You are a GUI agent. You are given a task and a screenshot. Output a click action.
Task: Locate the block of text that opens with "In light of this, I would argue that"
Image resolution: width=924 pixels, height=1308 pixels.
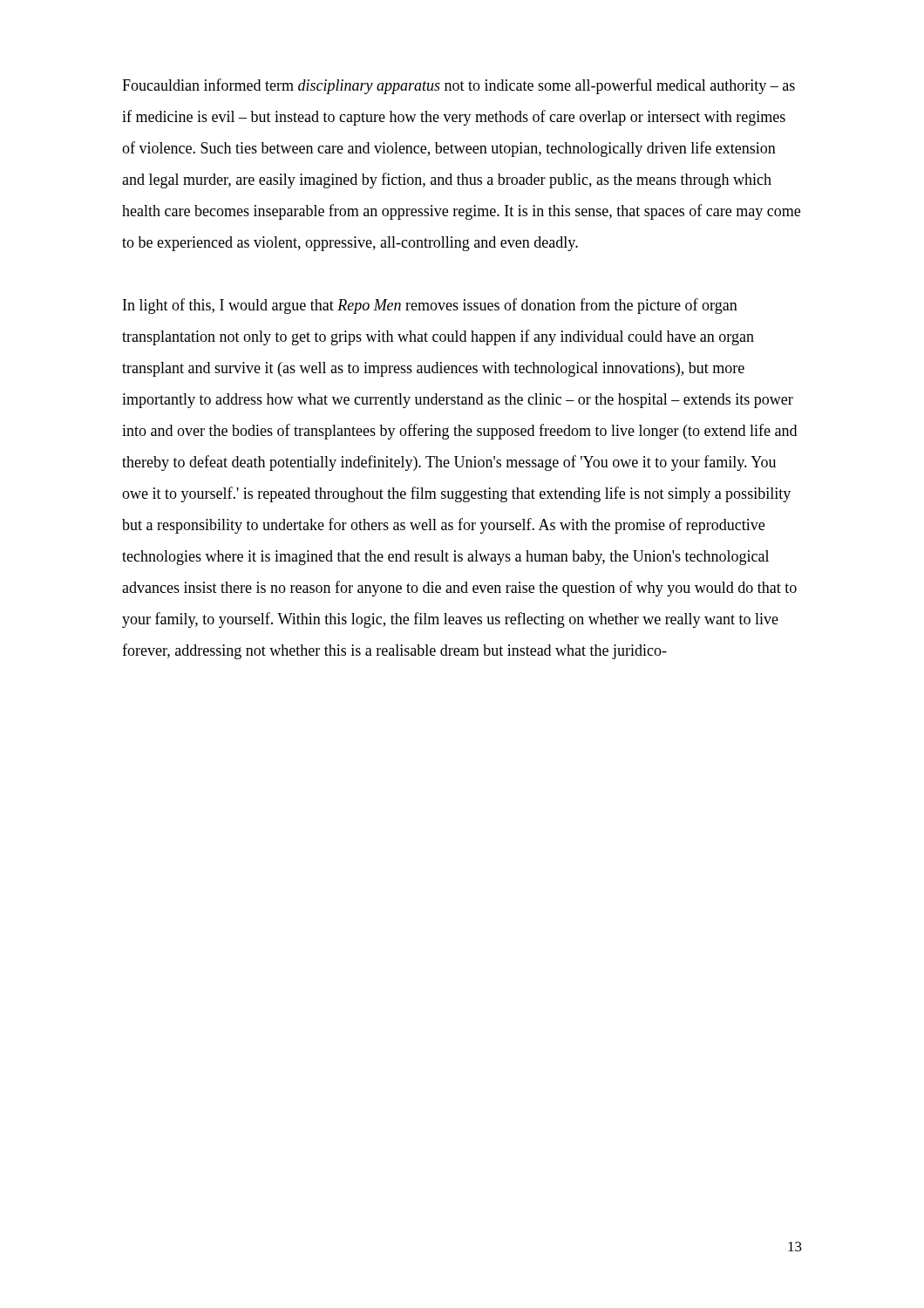(460, 478)
